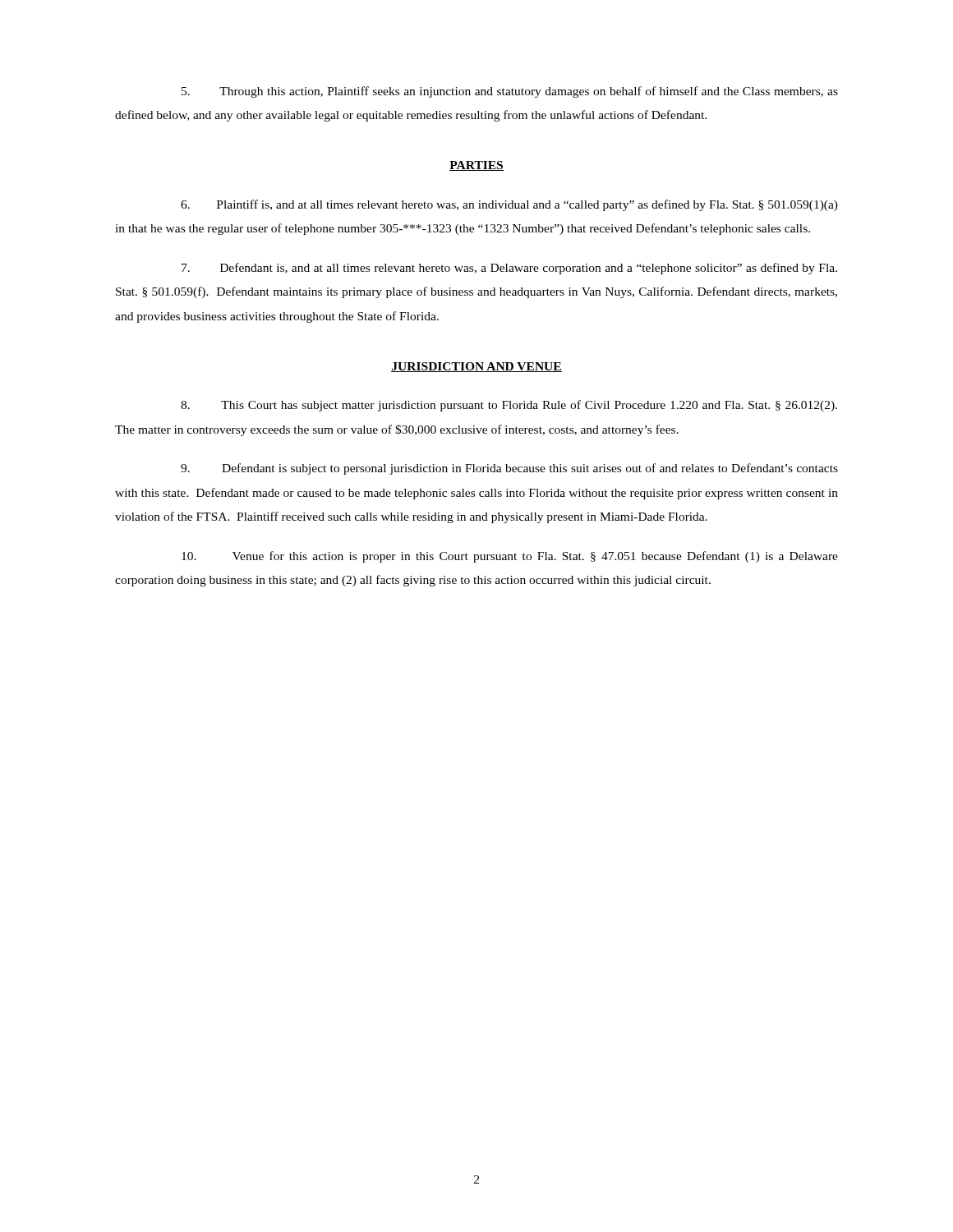
Task: Find the block on this page that starts "9. Defendant is"
Action: coord(476,492)
